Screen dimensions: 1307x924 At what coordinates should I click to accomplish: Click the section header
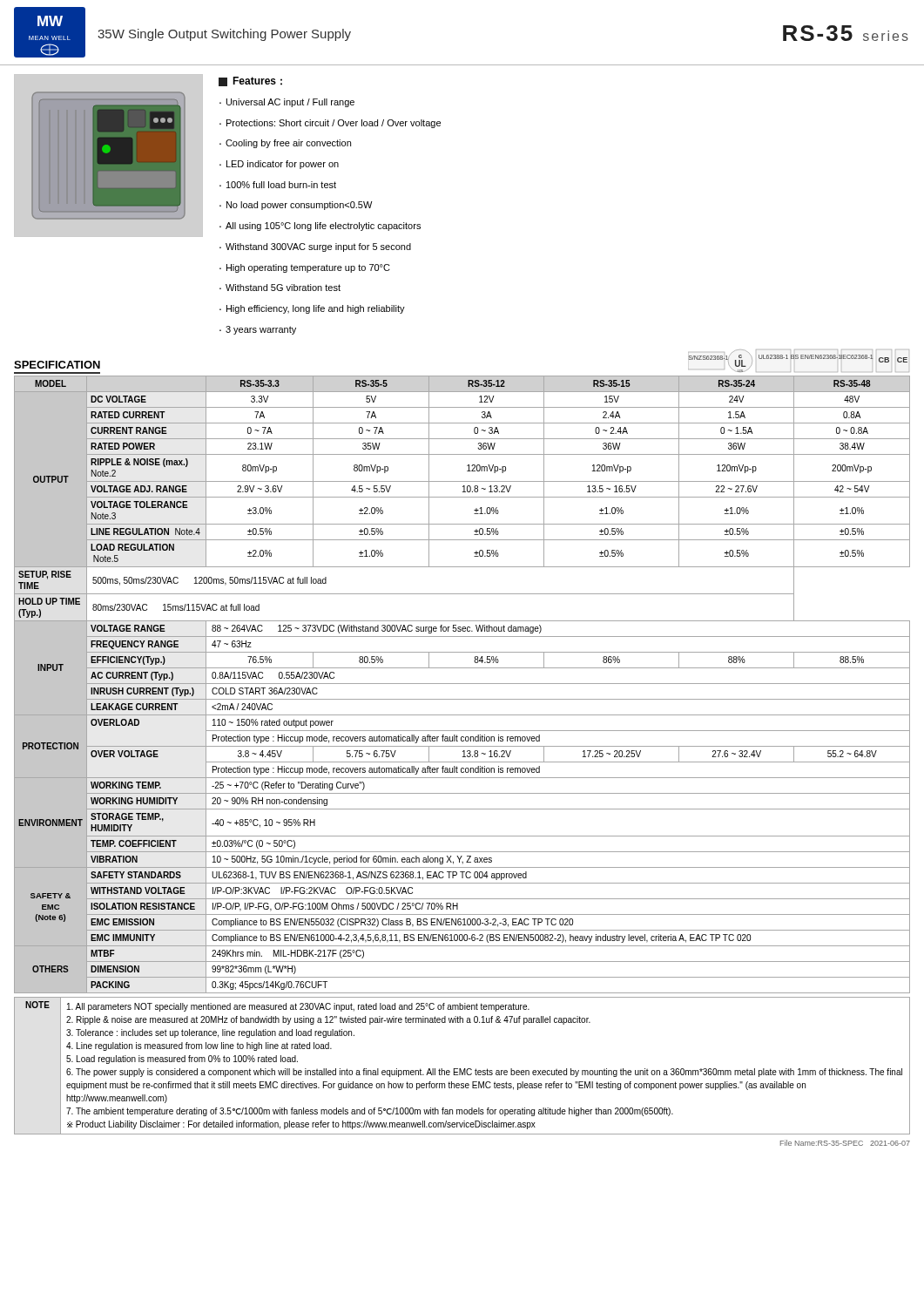pyautogui.click(x=57, y=365)
